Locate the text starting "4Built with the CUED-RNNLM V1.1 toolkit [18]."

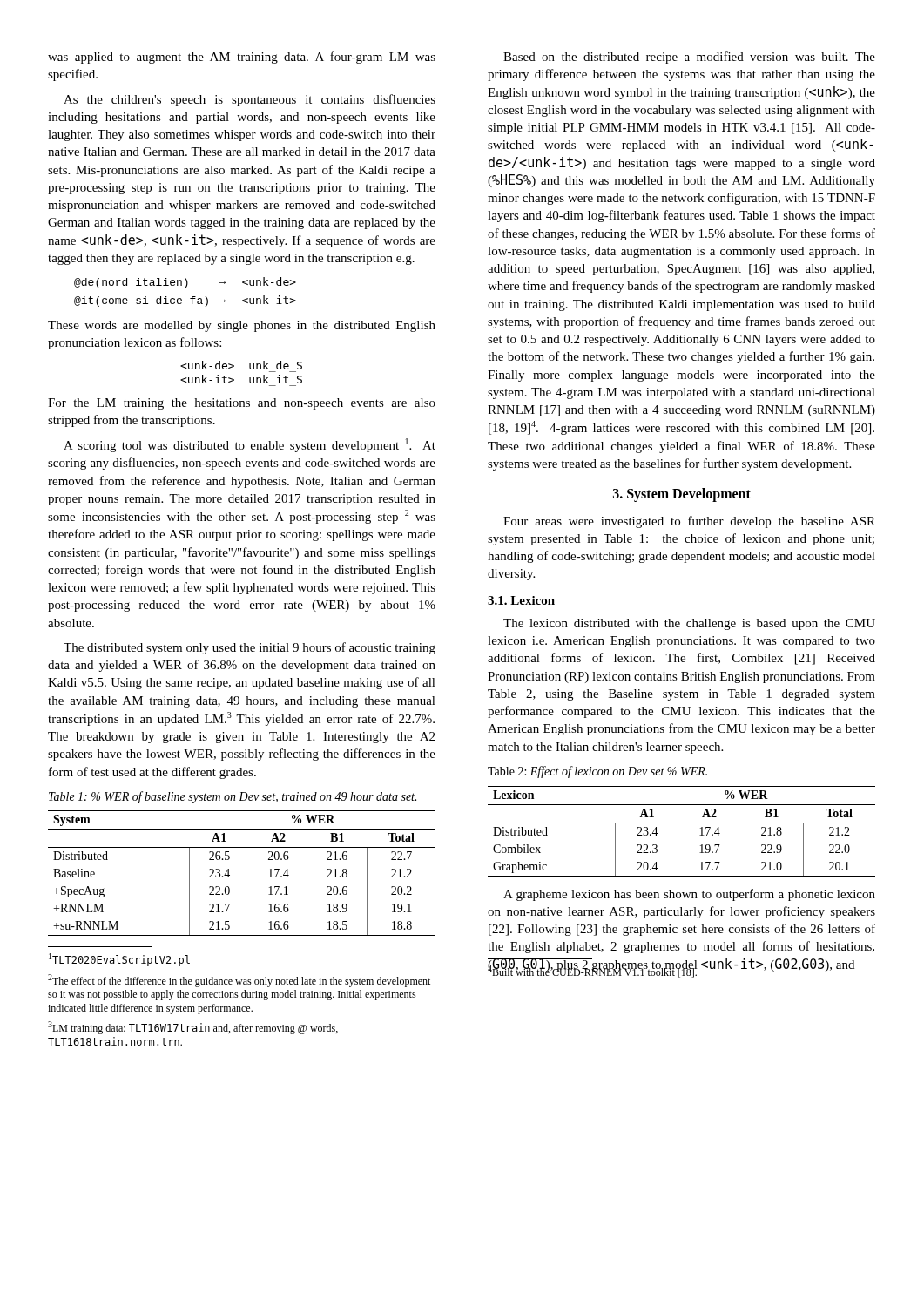click(593, 971)
